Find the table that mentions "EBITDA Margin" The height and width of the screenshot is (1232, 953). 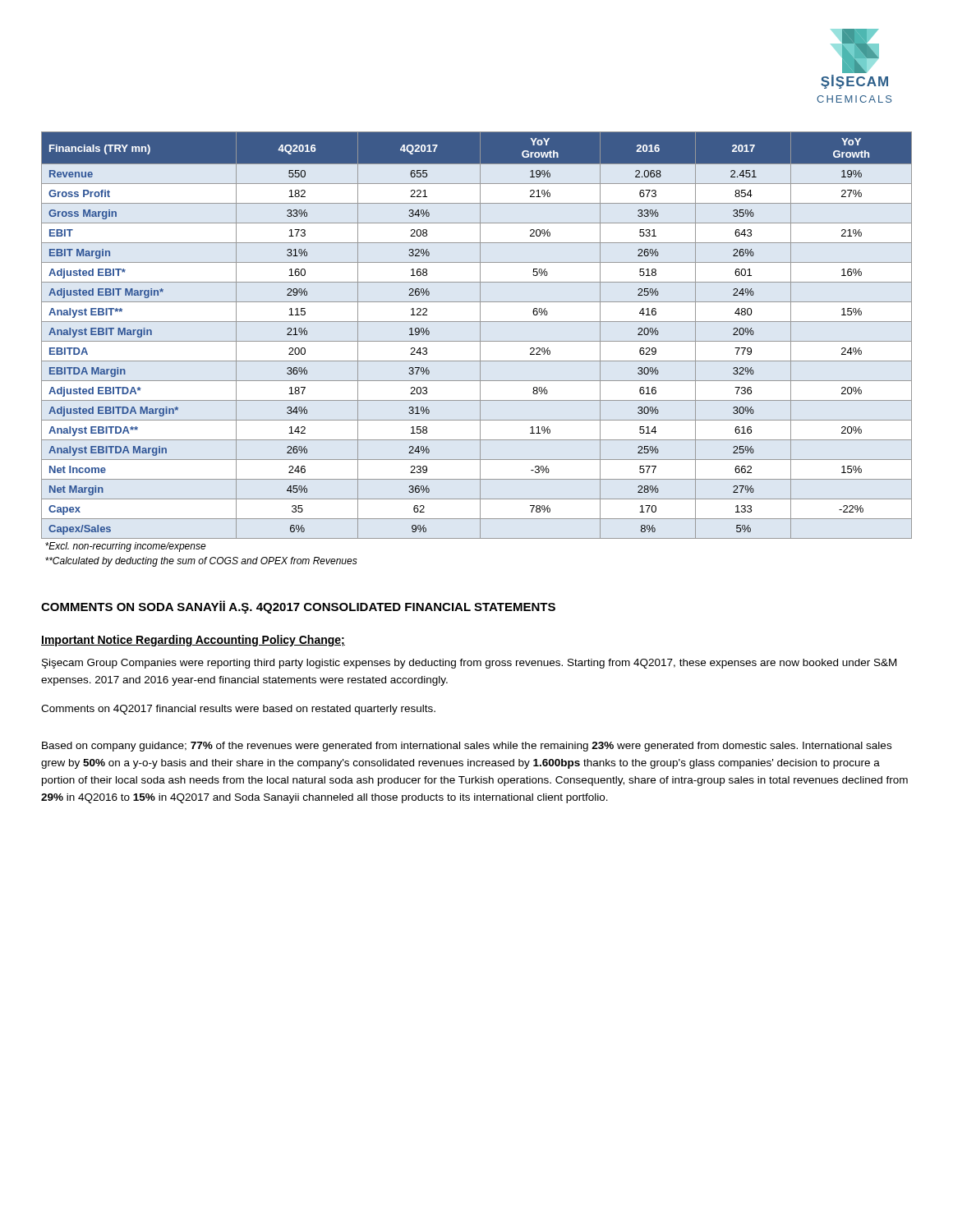pos(476,350)
